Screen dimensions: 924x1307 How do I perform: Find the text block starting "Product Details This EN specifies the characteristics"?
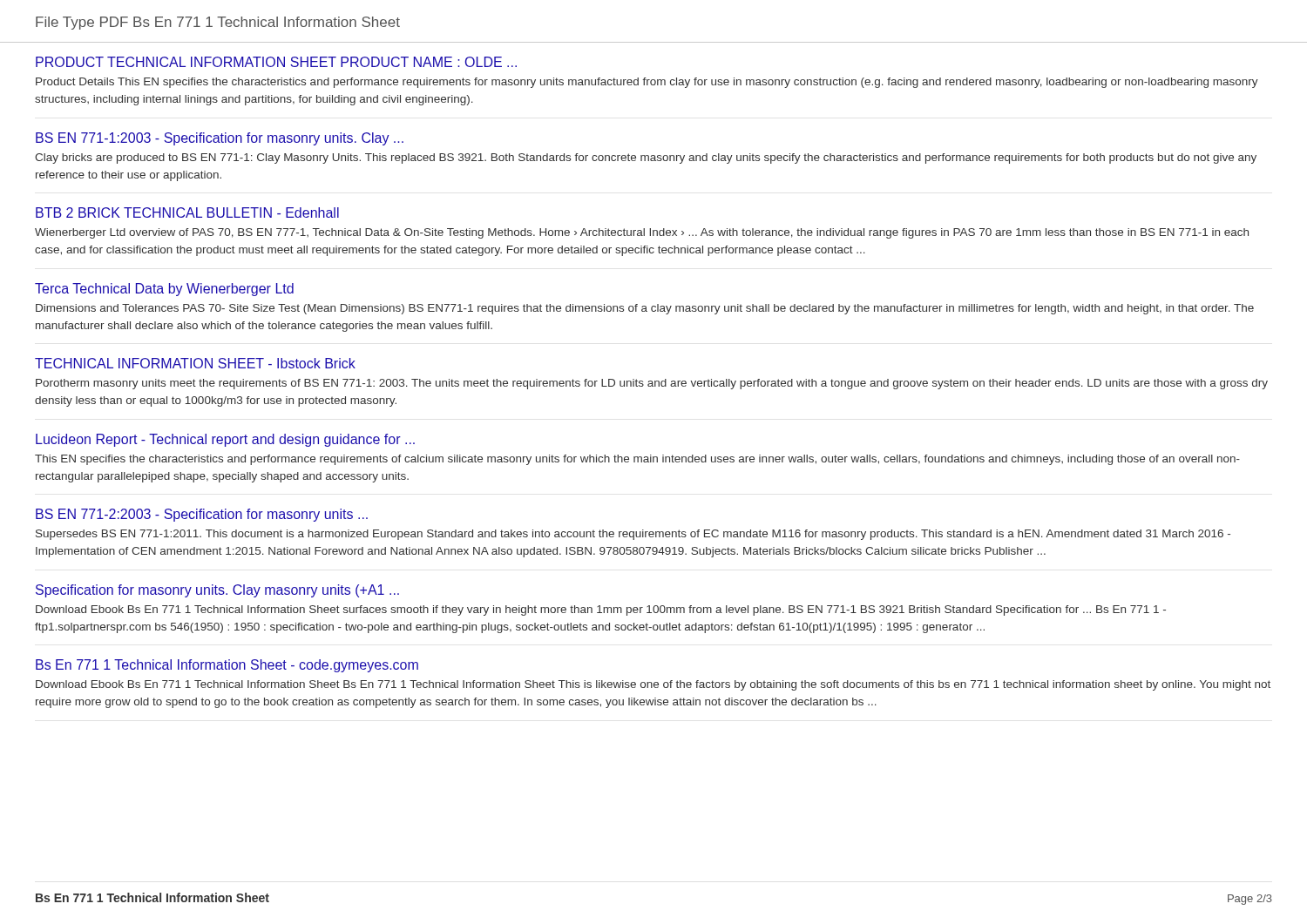tap(646, 90)
